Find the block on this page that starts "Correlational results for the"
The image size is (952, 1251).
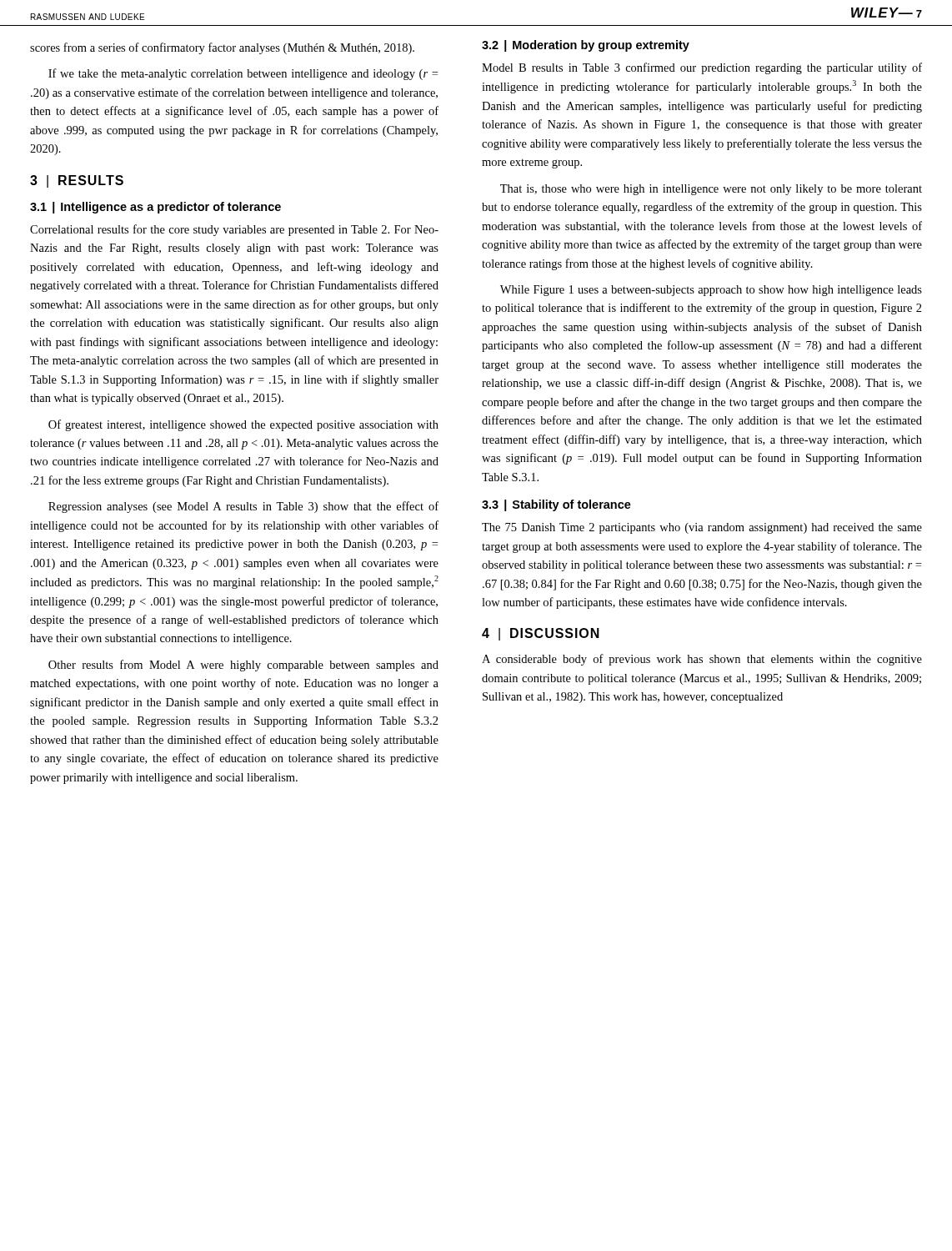click(x=234, y=503)
